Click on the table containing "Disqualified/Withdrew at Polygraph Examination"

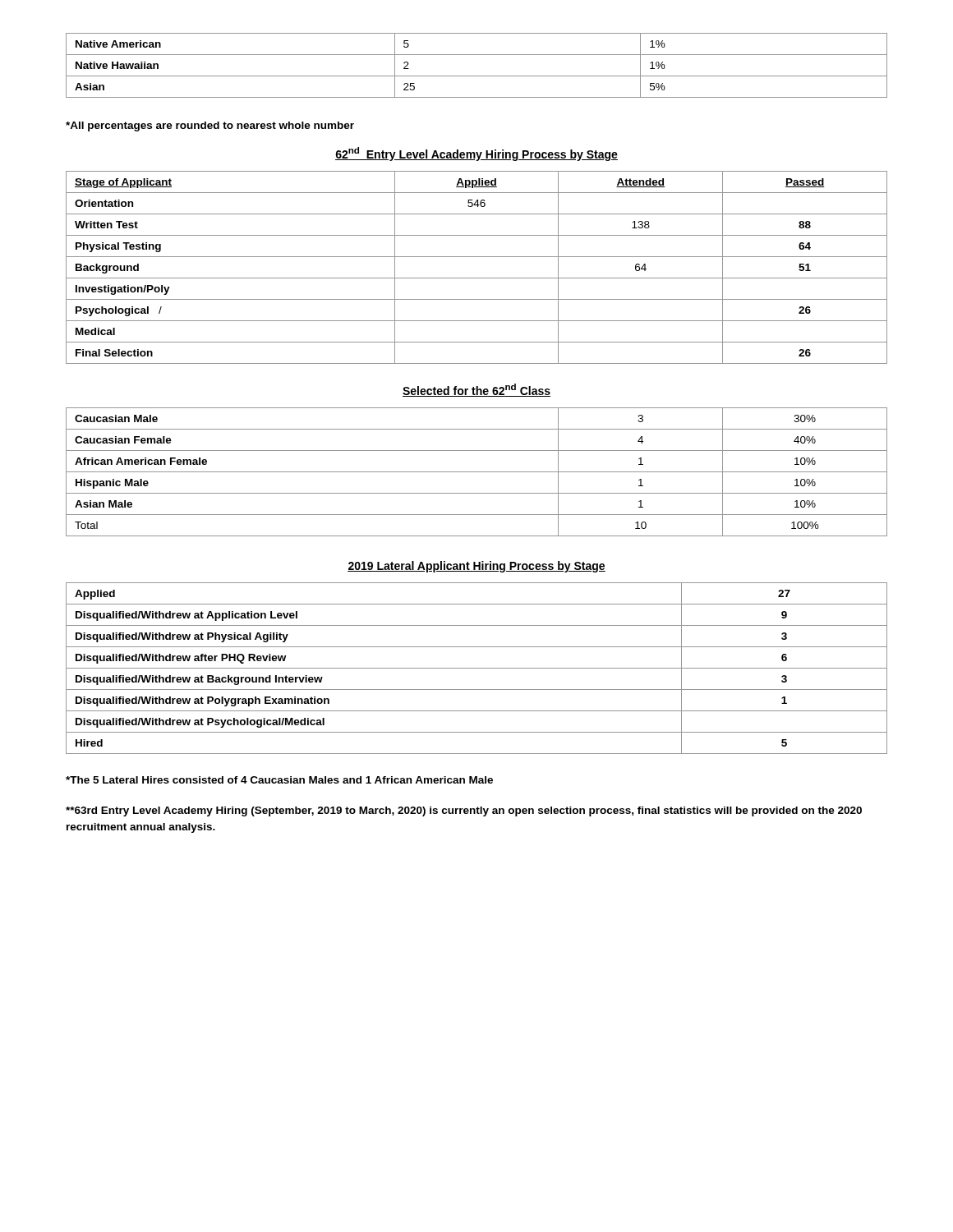click(x=476, y=668)
